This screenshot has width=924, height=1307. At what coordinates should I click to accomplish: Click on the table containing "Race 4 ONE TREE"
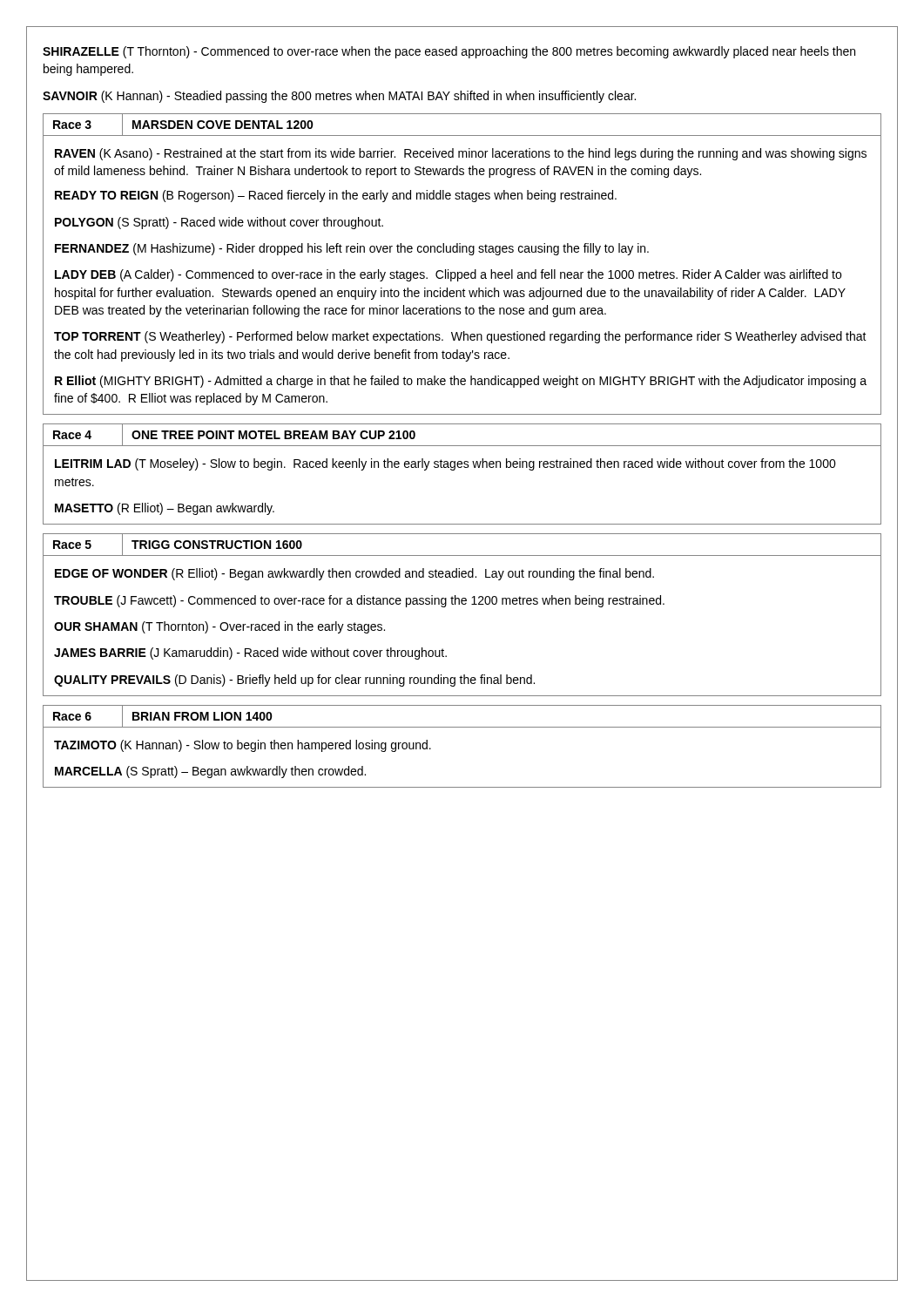click(462, 474)
